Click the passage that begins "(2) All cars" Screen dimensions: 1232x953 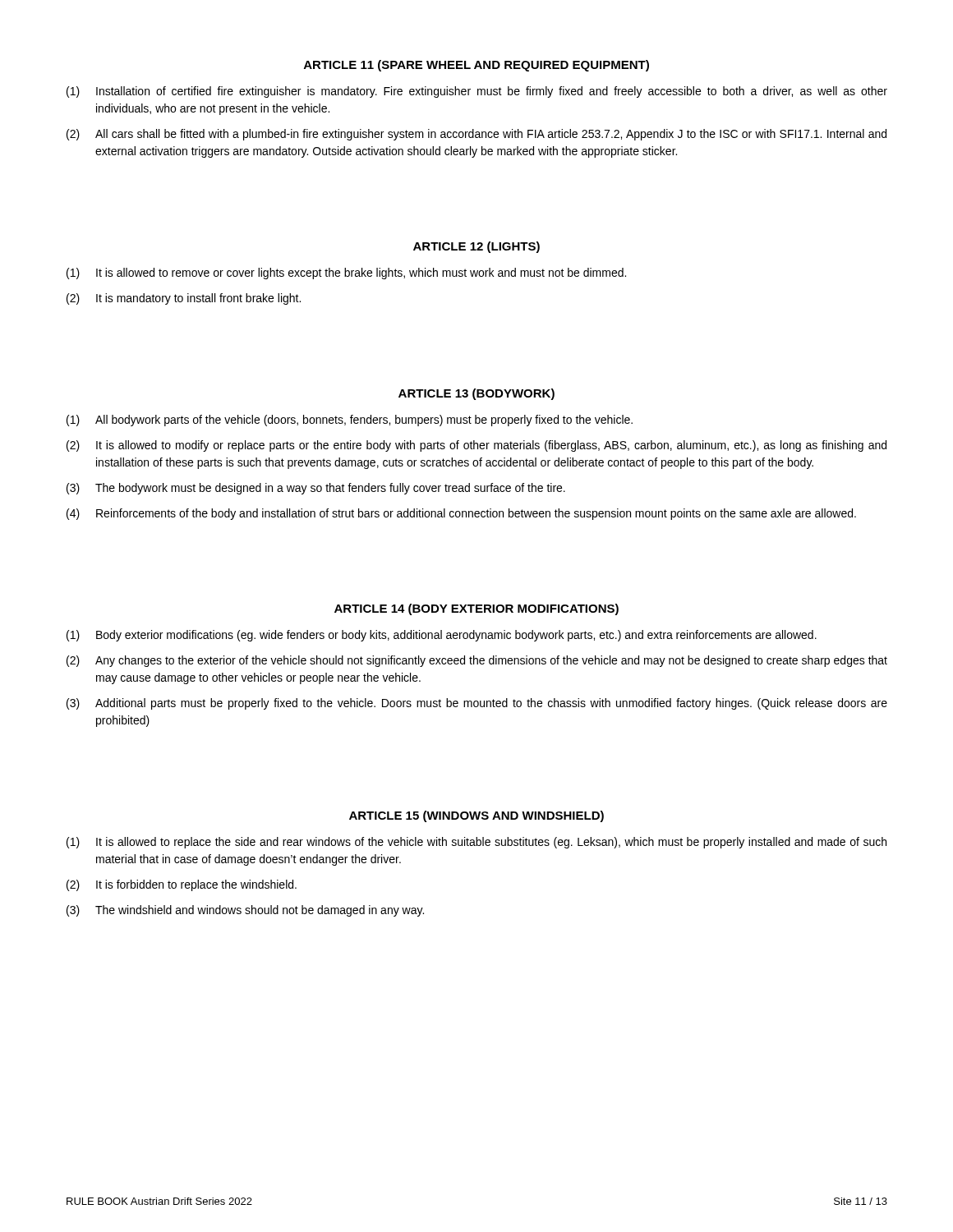pyautogui.click(x=476, y=143)
